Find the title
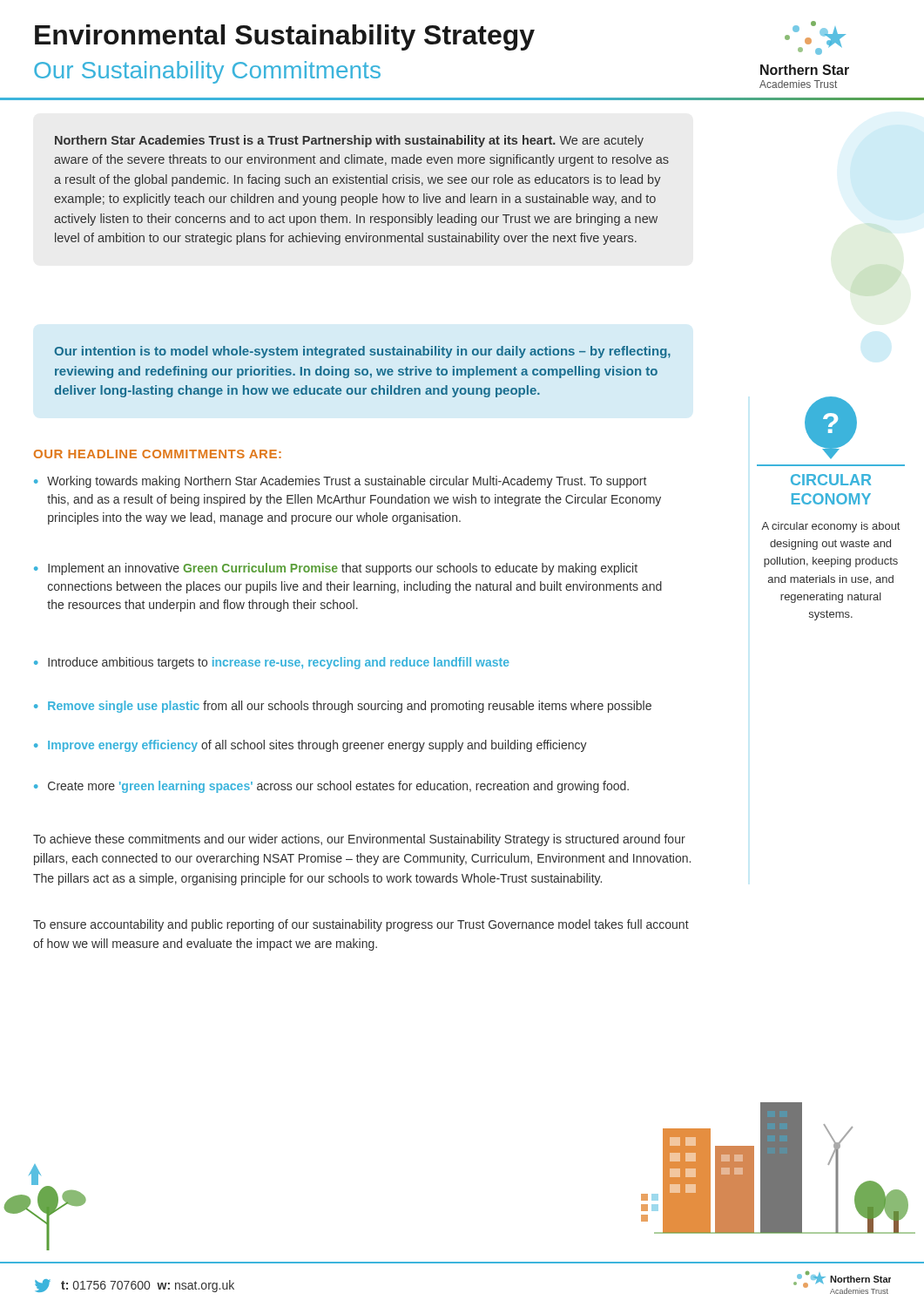Viewport: 924px width, 1307px height. 312,52
